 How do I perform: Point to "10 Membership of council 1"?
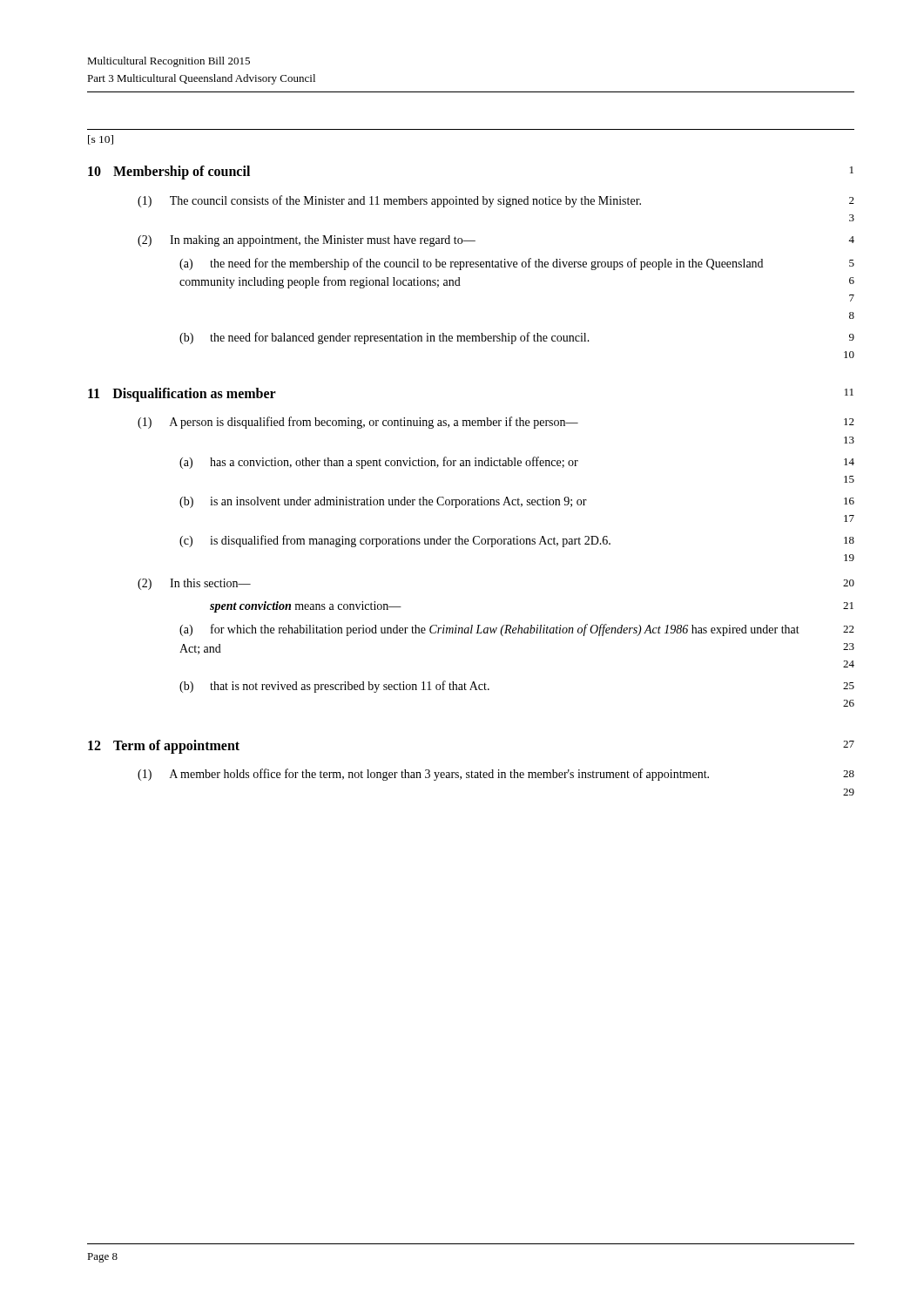tap(175, 172)
